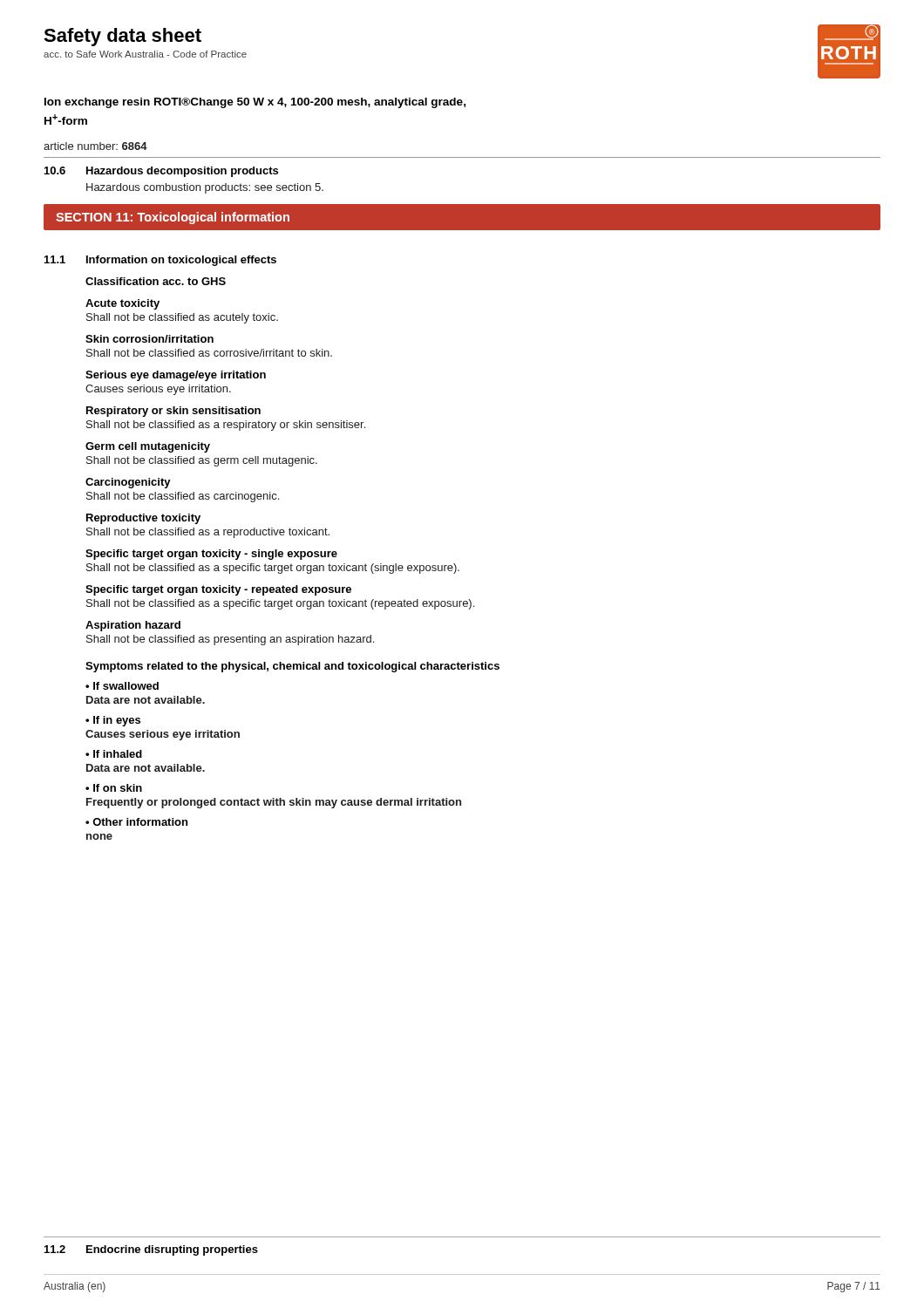Where does it say "Aspiration hazard"?
Viewport: 924px width, 1308px height.
[133, 625]
